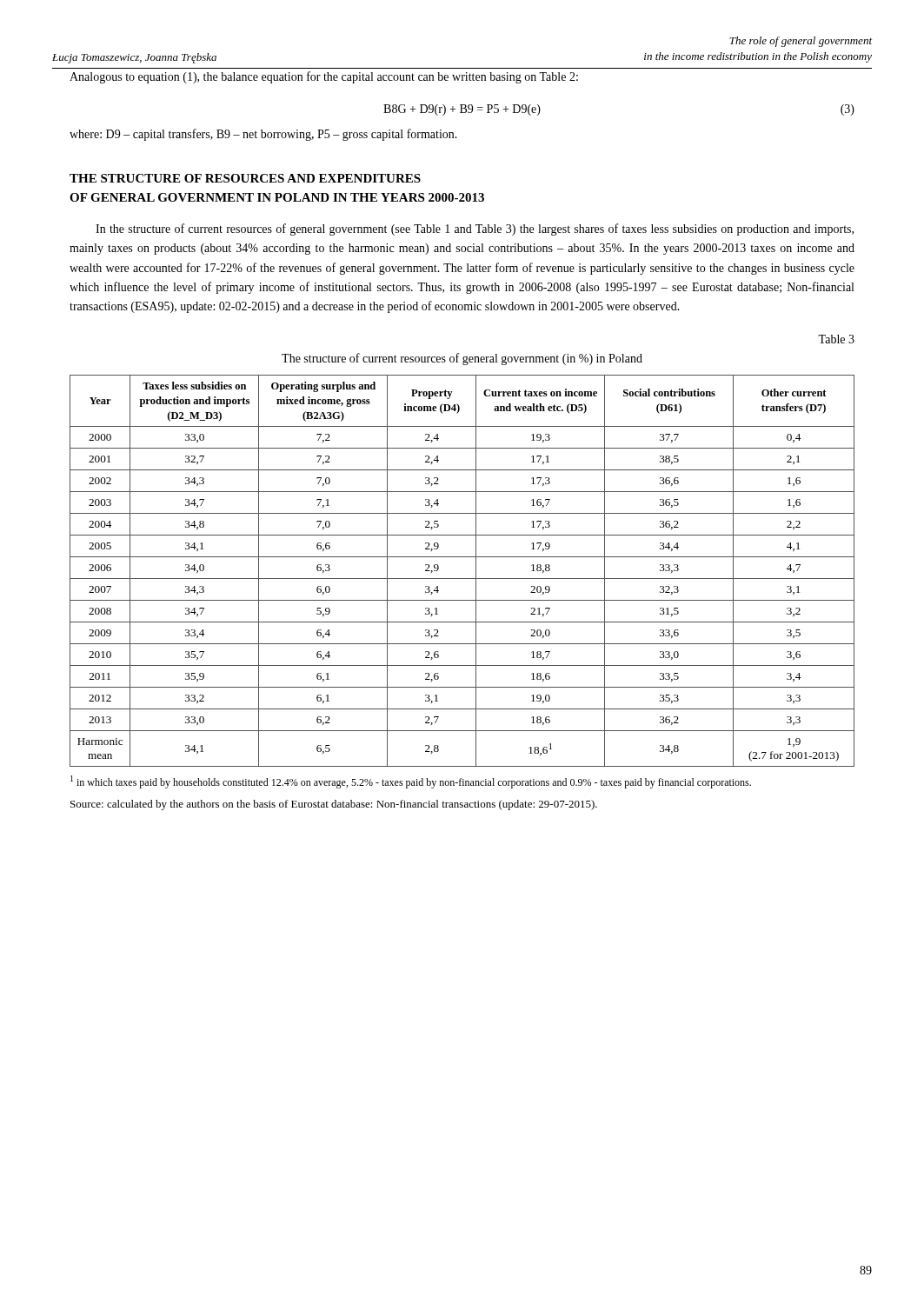Image resolution: width=924 pixels, height=1304 pixels.
Task: Locate the table
Action: (x=462, y=571)
